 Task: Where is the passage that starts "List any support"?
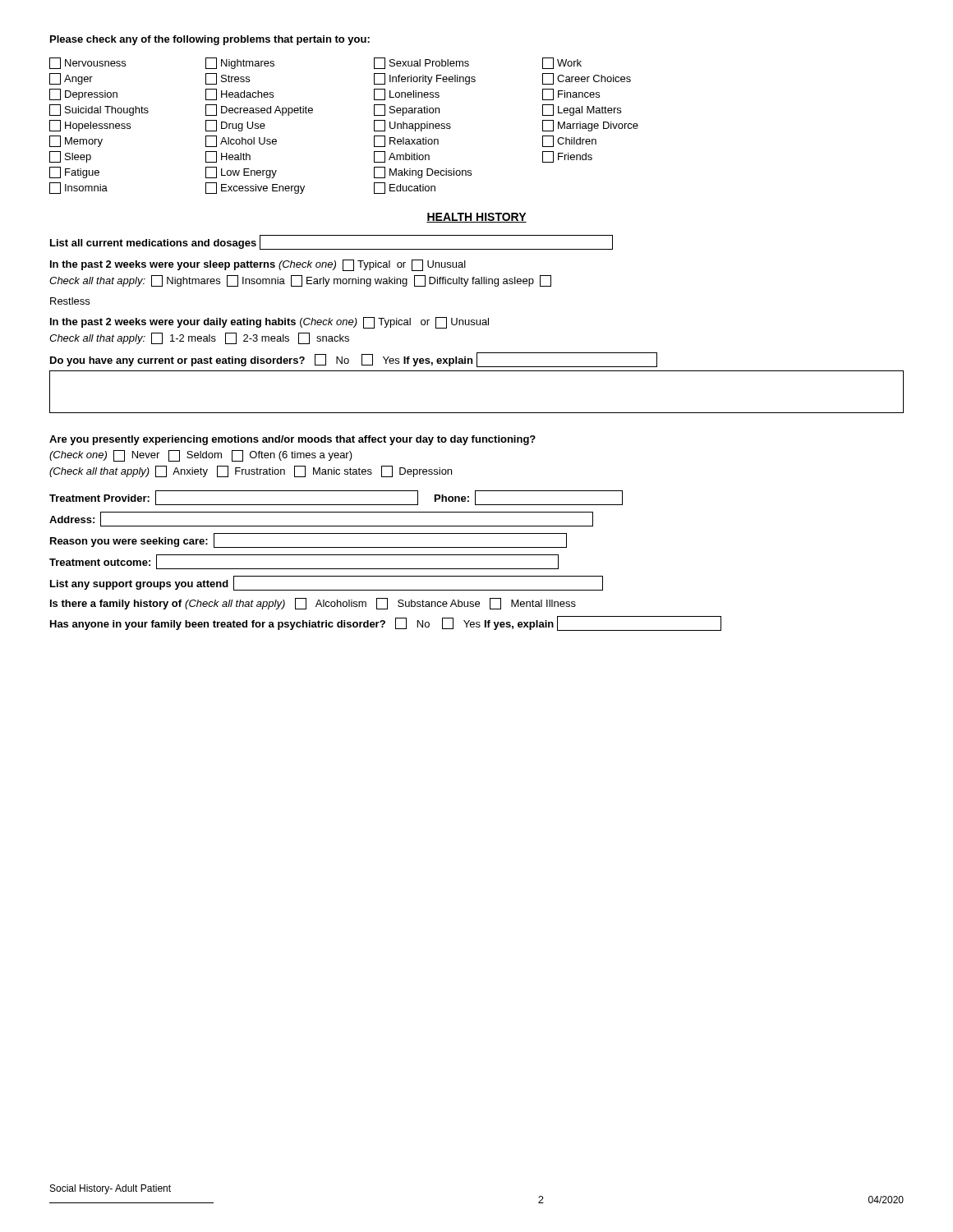[326, 583]
